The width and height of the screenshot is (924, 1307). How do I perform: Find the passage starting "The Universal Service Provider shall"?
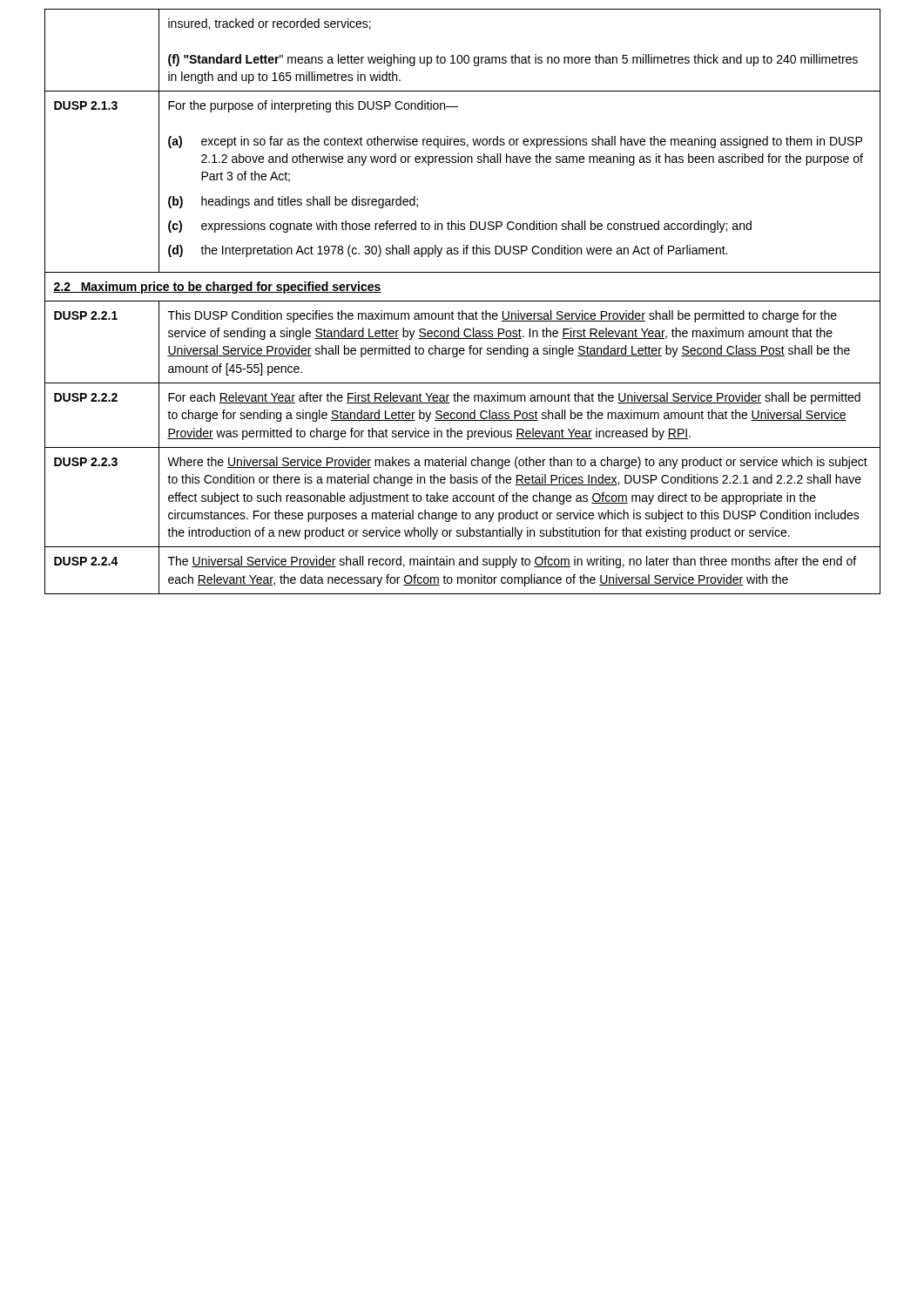coord(512,570)
